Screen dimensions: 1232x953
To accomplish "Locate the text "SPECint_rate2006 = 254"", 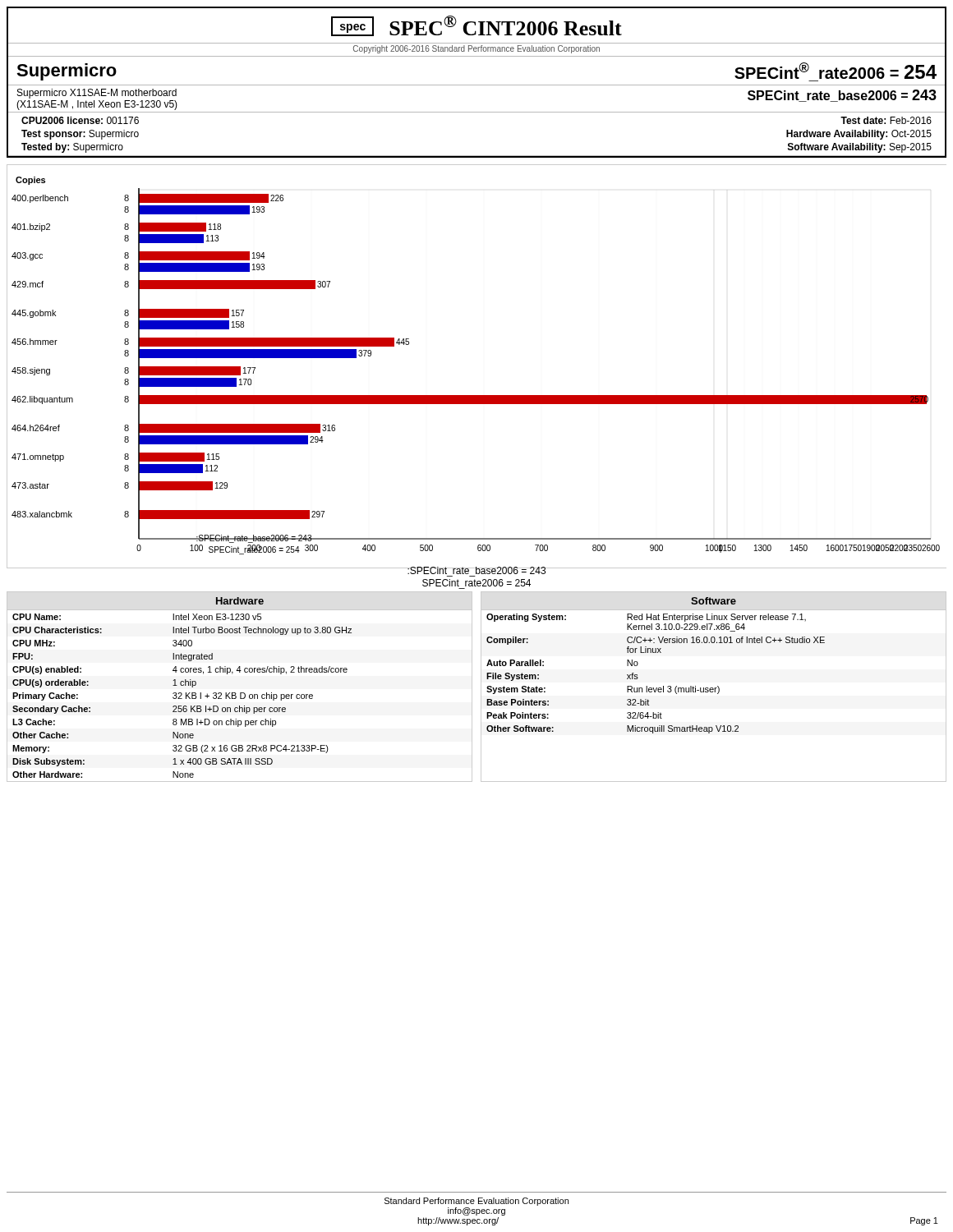I will [x=476, y=583].
